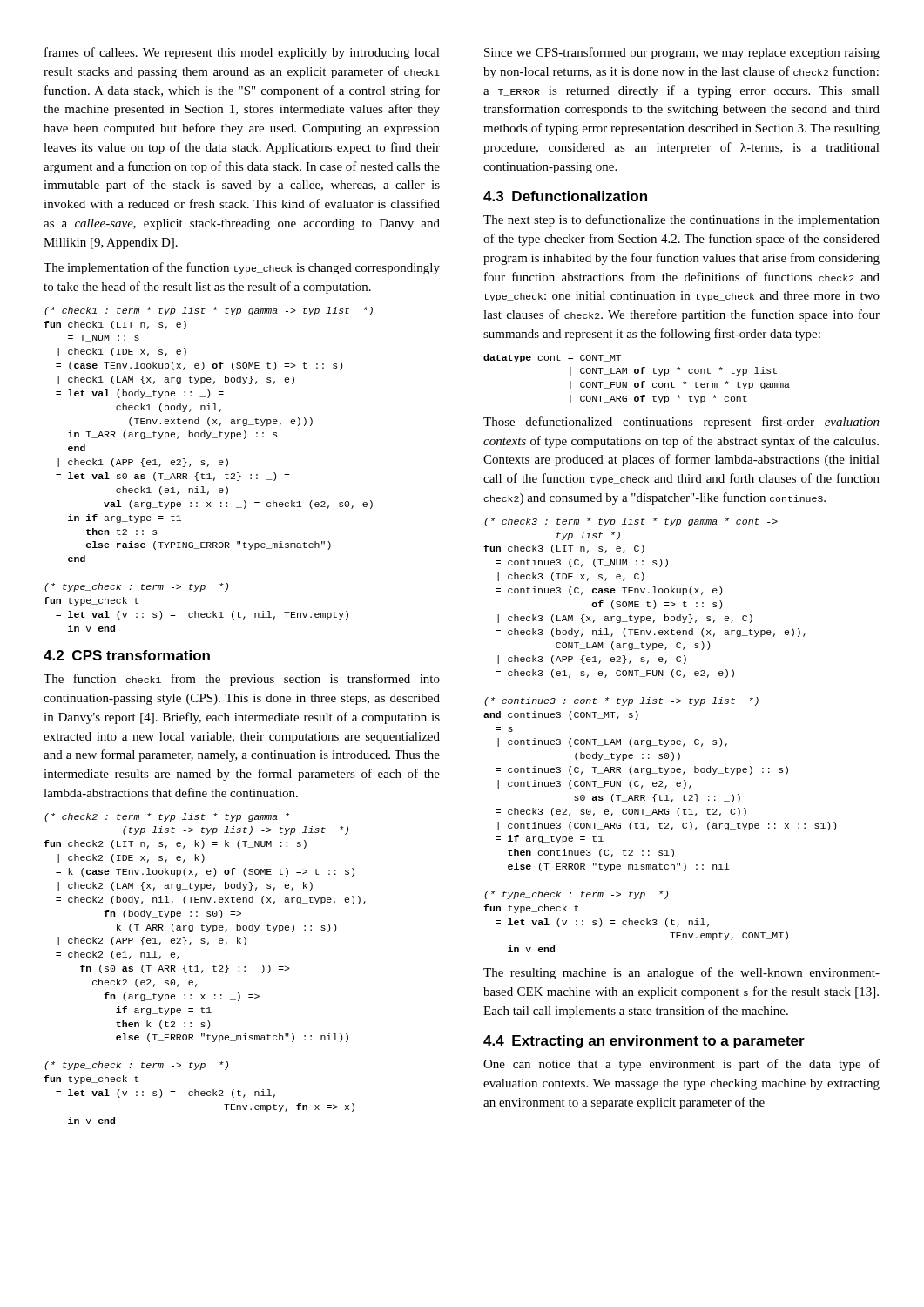The image size is (924, 1307).
Task: Locate the block of text that opens with "datatype cont ="
Action: pos(681,378)
